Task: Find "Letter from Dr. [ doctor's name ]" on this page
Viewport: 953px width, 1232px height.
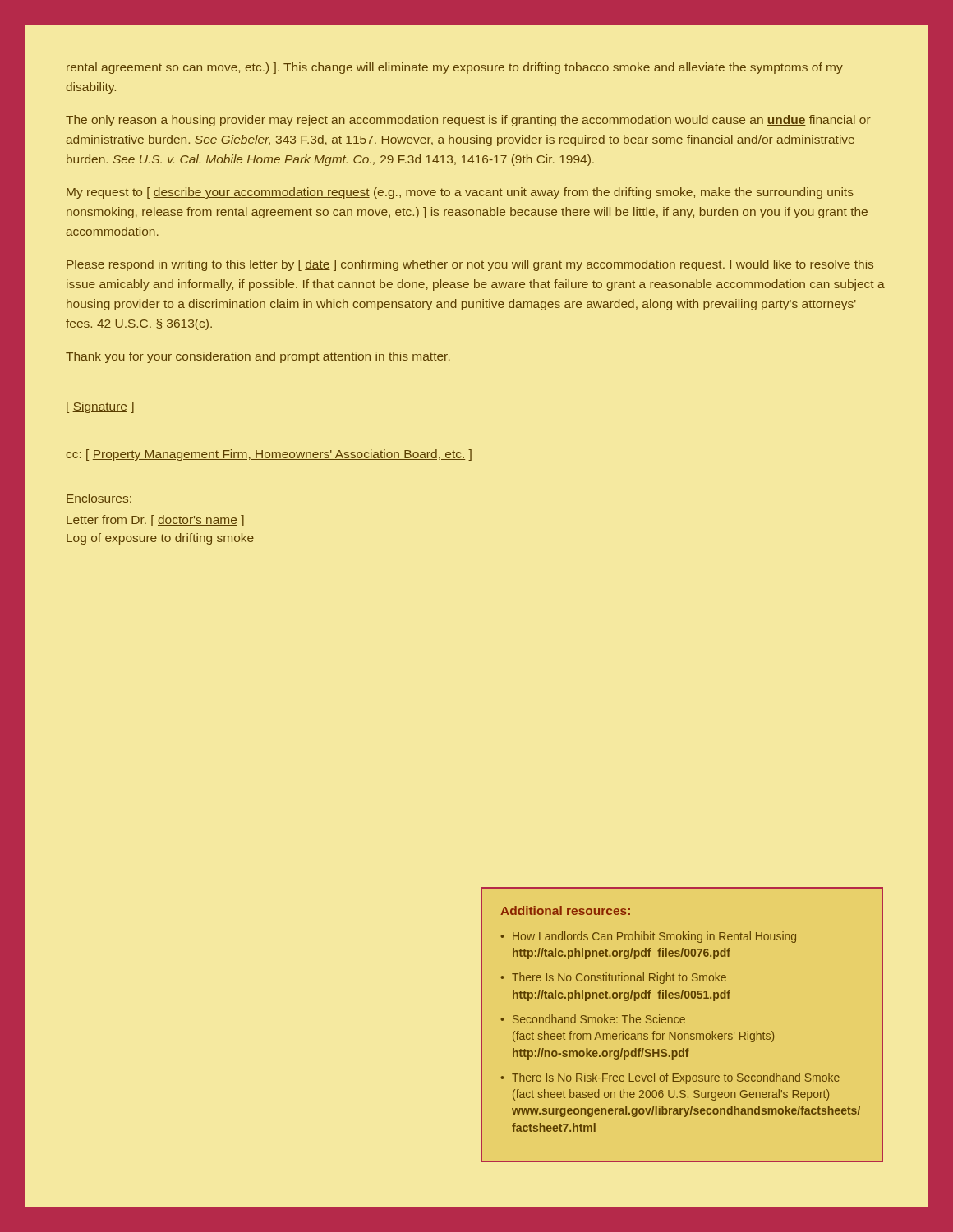Action: (x=155, y=520)
